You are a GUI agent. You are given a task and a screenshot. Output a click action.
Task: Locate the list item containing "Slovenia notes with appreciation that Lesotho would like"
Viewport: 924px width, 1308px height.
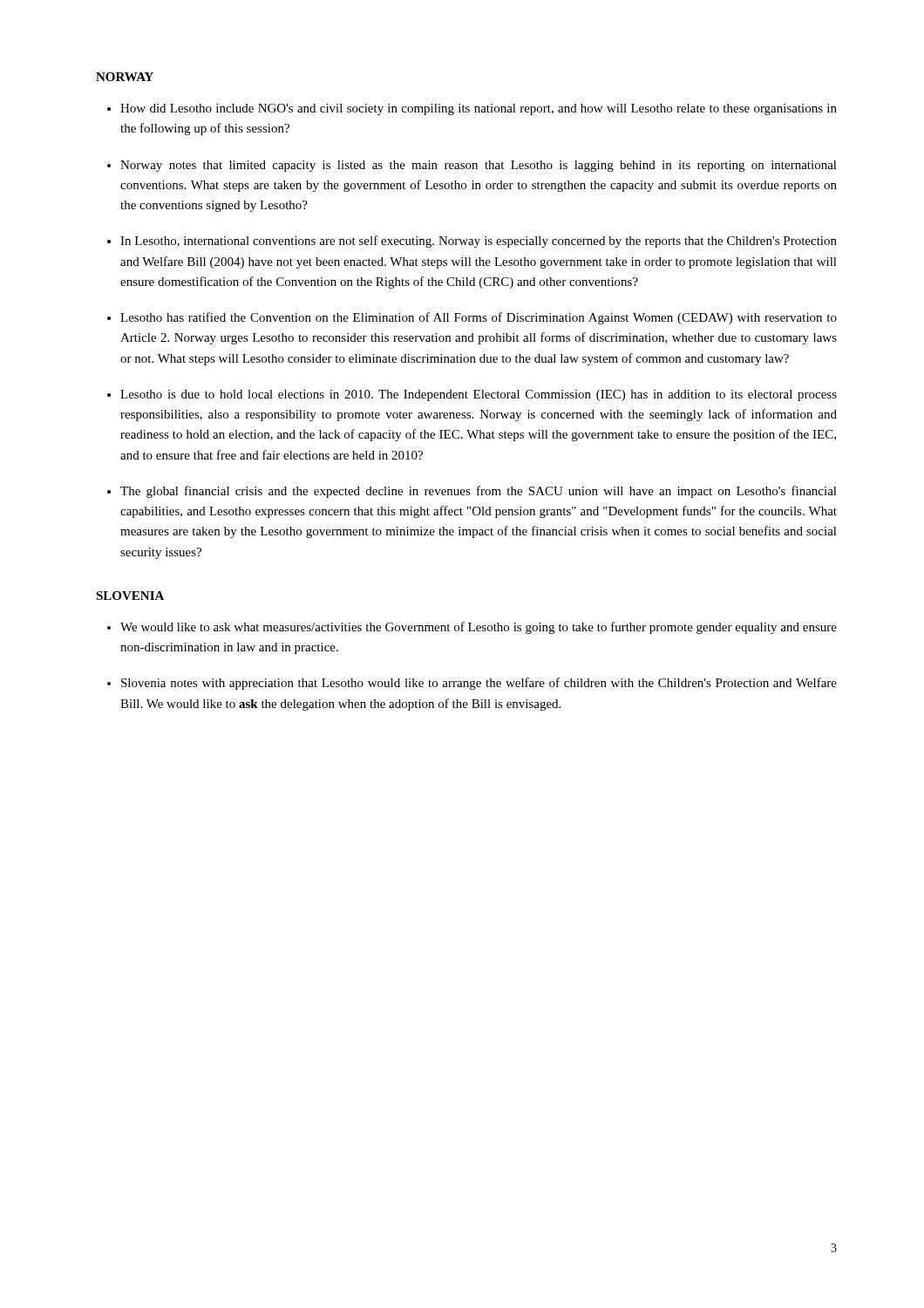click(x=479, y=694)
